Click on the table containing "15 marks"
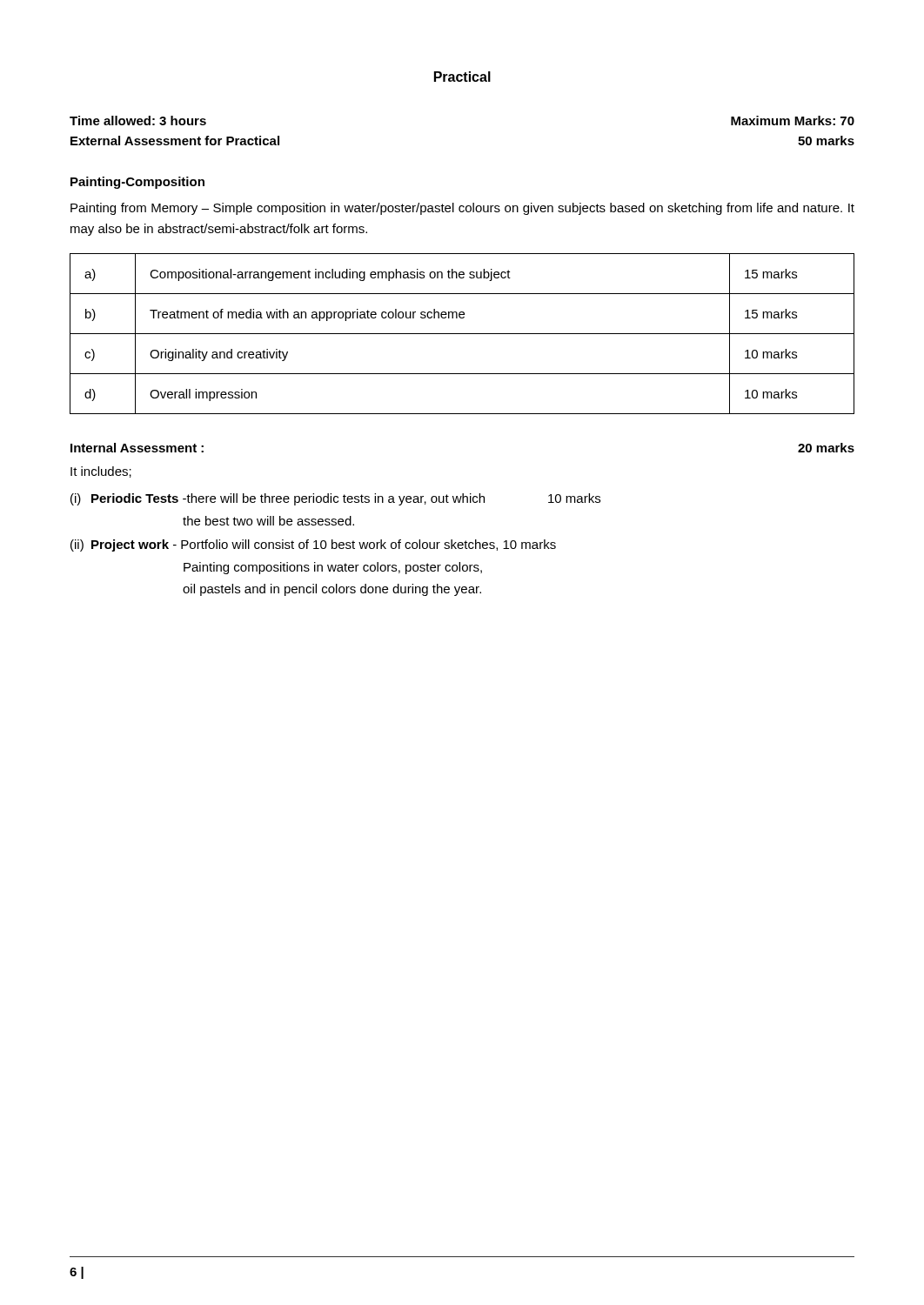The image size is (924, 1305). 462,334
